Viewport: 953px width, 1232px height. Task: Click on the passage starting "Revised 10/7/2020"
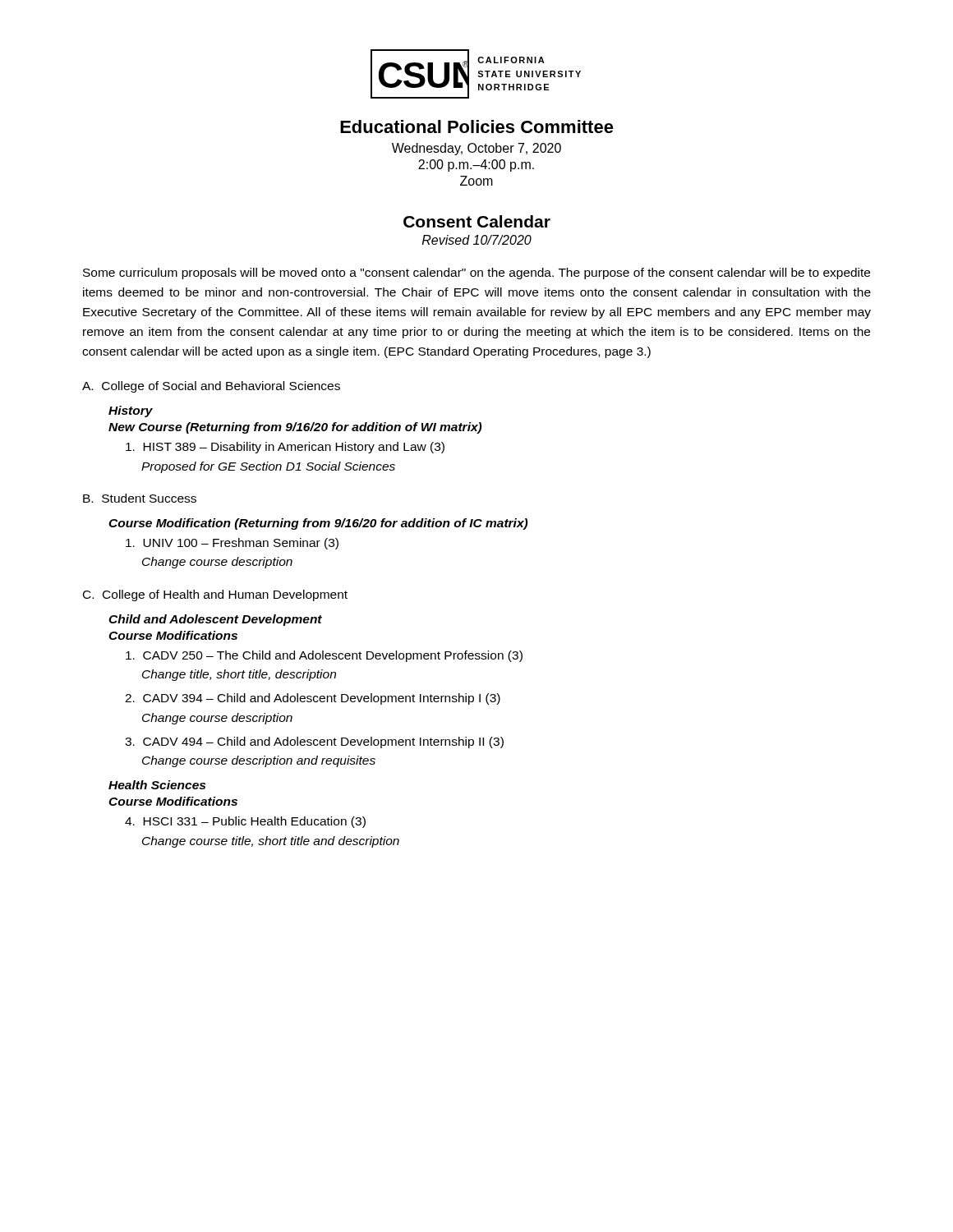476,240
